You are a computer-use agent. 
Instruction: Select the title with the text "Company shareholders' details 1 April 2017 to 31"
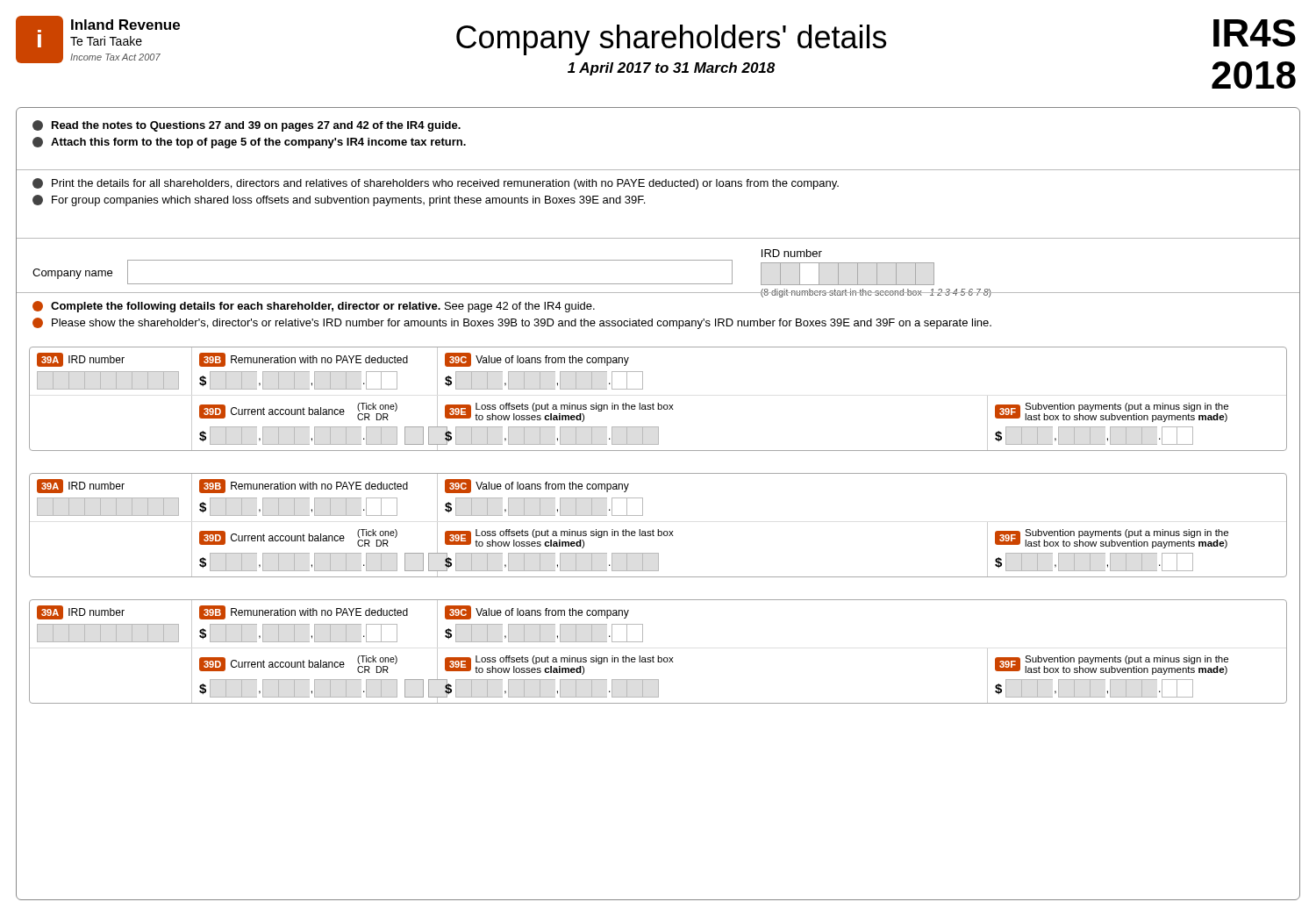pyautogui.click(x=671, y=48)
